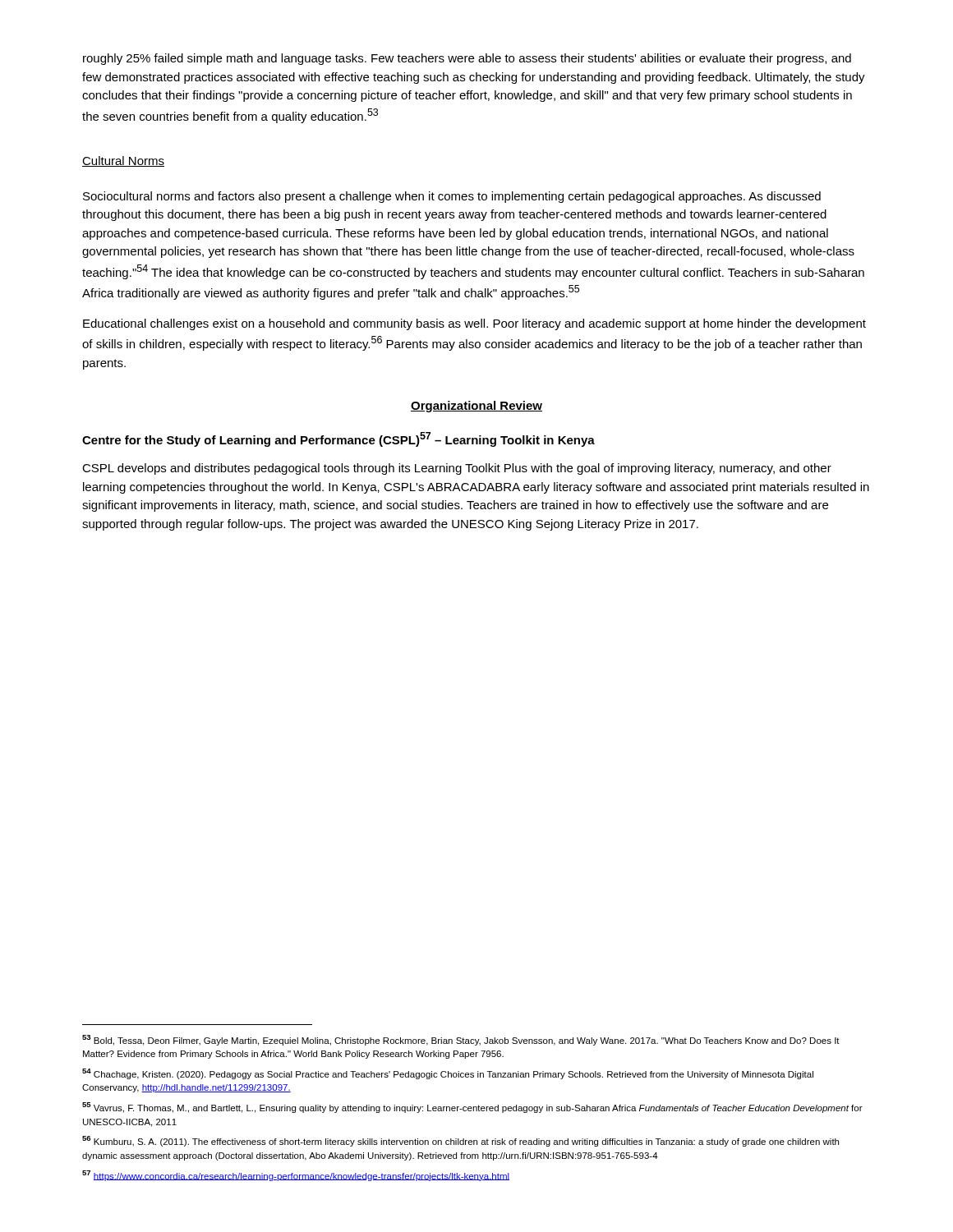Point to the text starting "CSPL develops and distributes pedagogical tools through"

click(476, 495)
